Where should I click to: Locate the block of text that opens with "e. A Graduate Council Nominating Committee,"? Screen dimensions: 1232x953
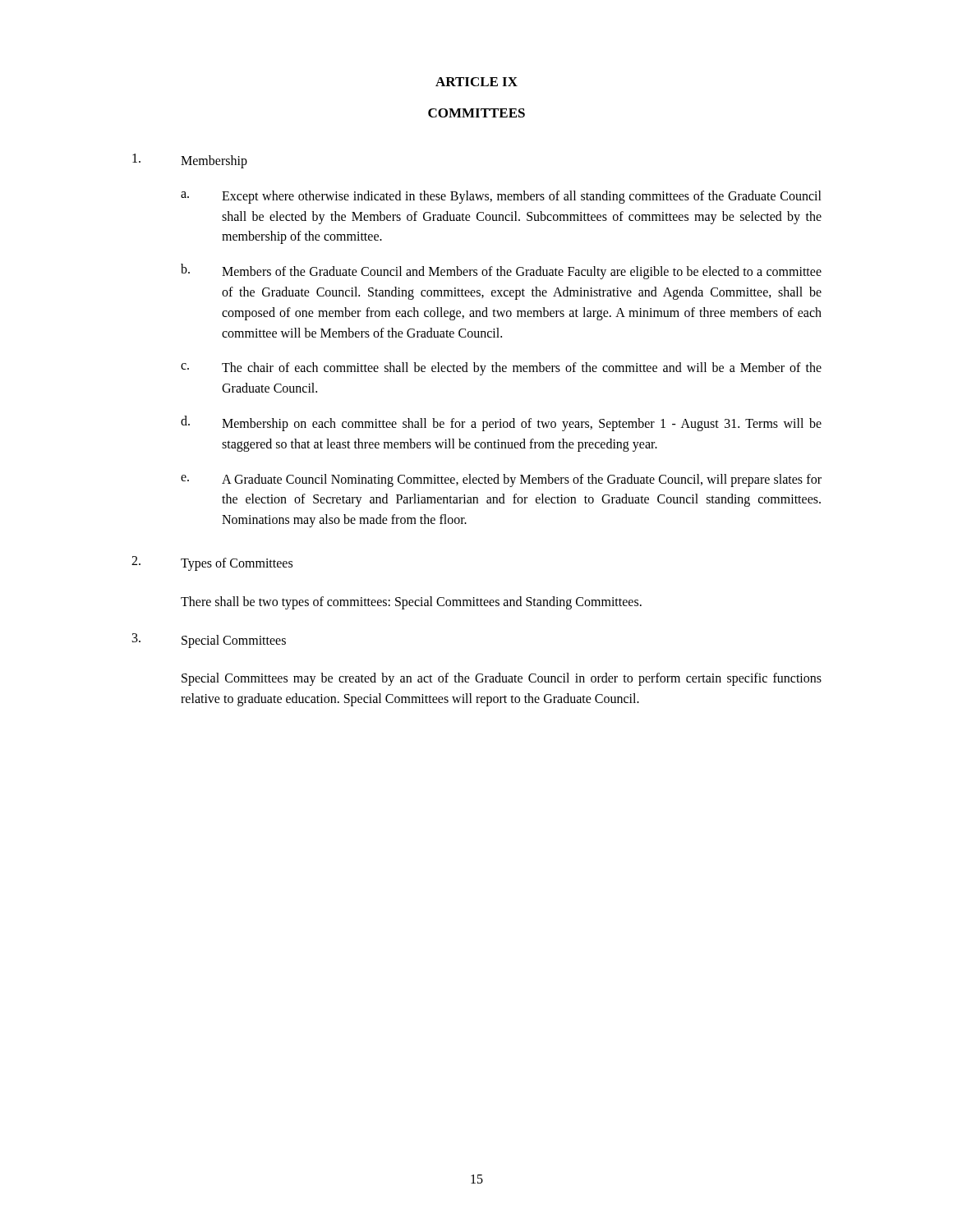501,500
